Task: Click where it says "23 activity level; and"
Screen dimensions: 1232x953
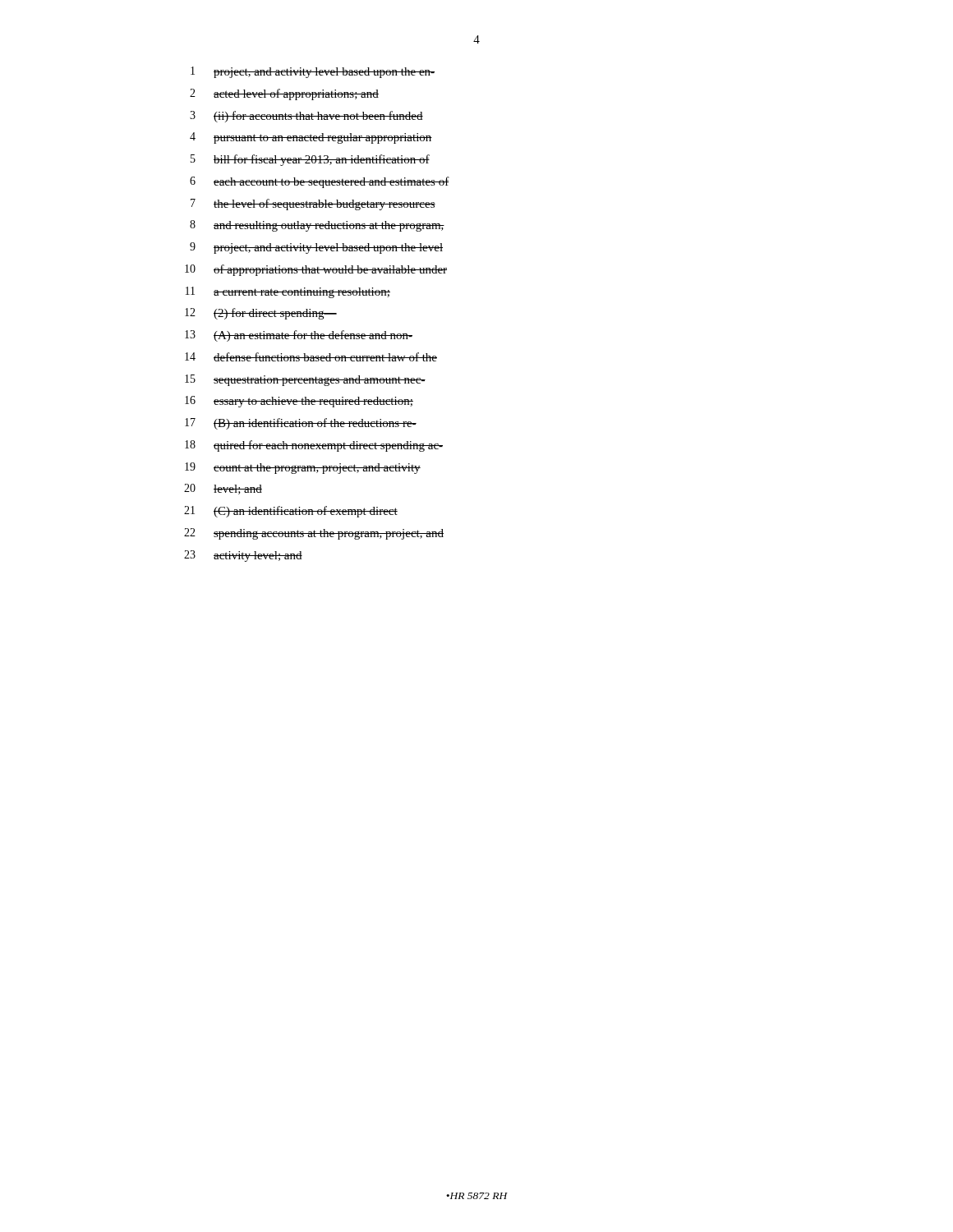Action: (x=243, y=556)
